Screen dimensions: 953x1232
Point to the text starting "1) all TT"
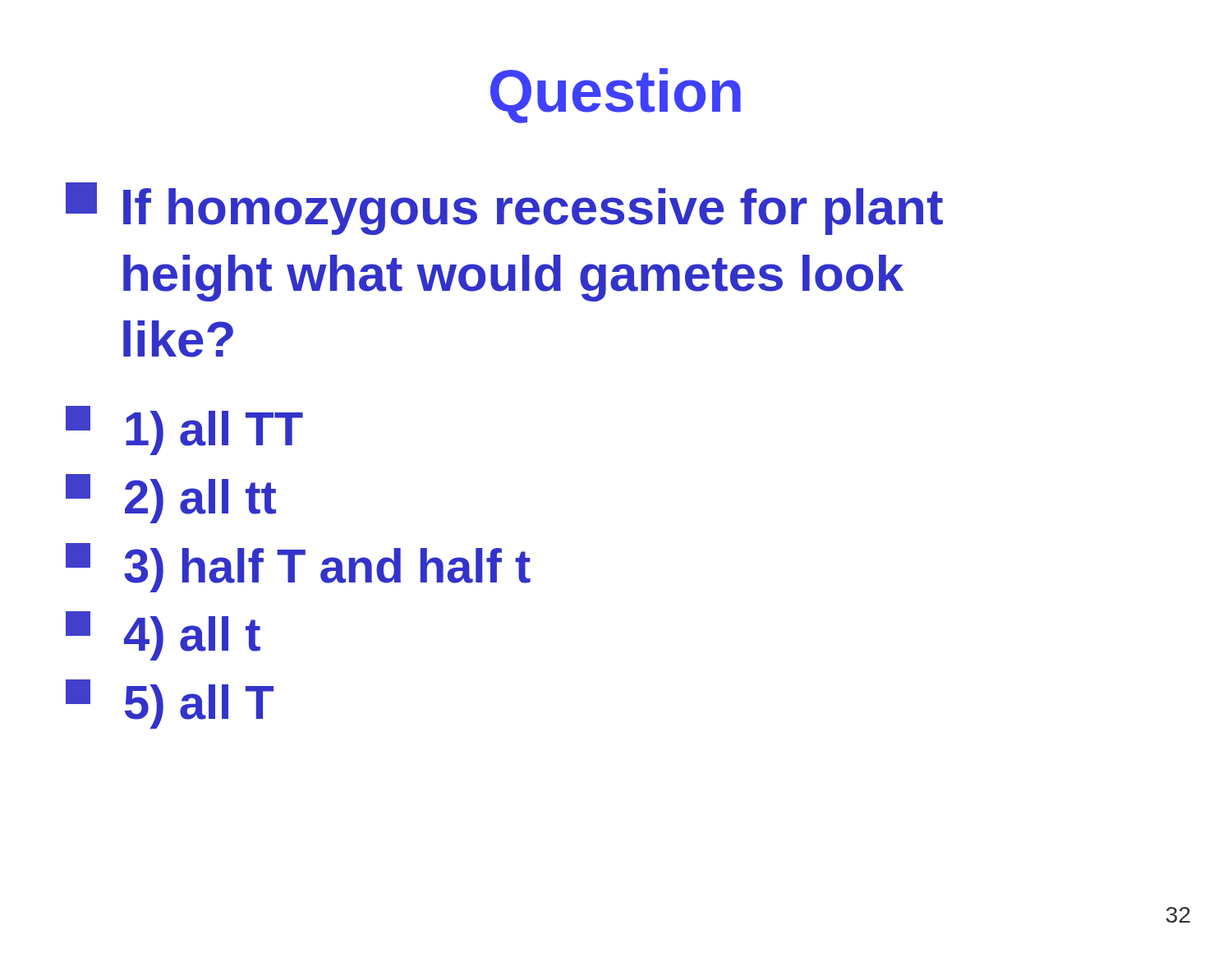pos(184,428)
